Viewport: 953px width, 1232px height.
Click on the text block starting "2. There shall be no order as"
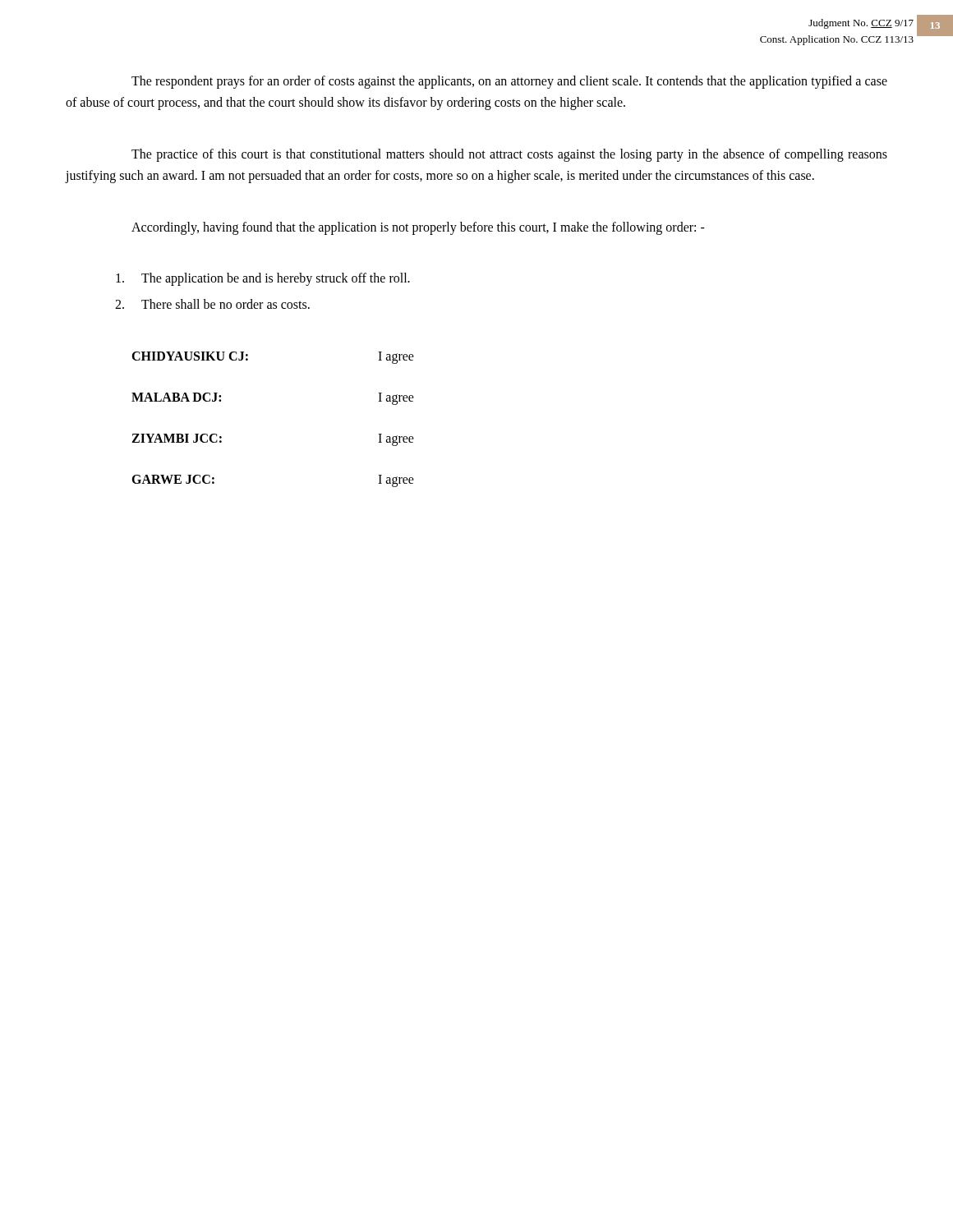213,305
